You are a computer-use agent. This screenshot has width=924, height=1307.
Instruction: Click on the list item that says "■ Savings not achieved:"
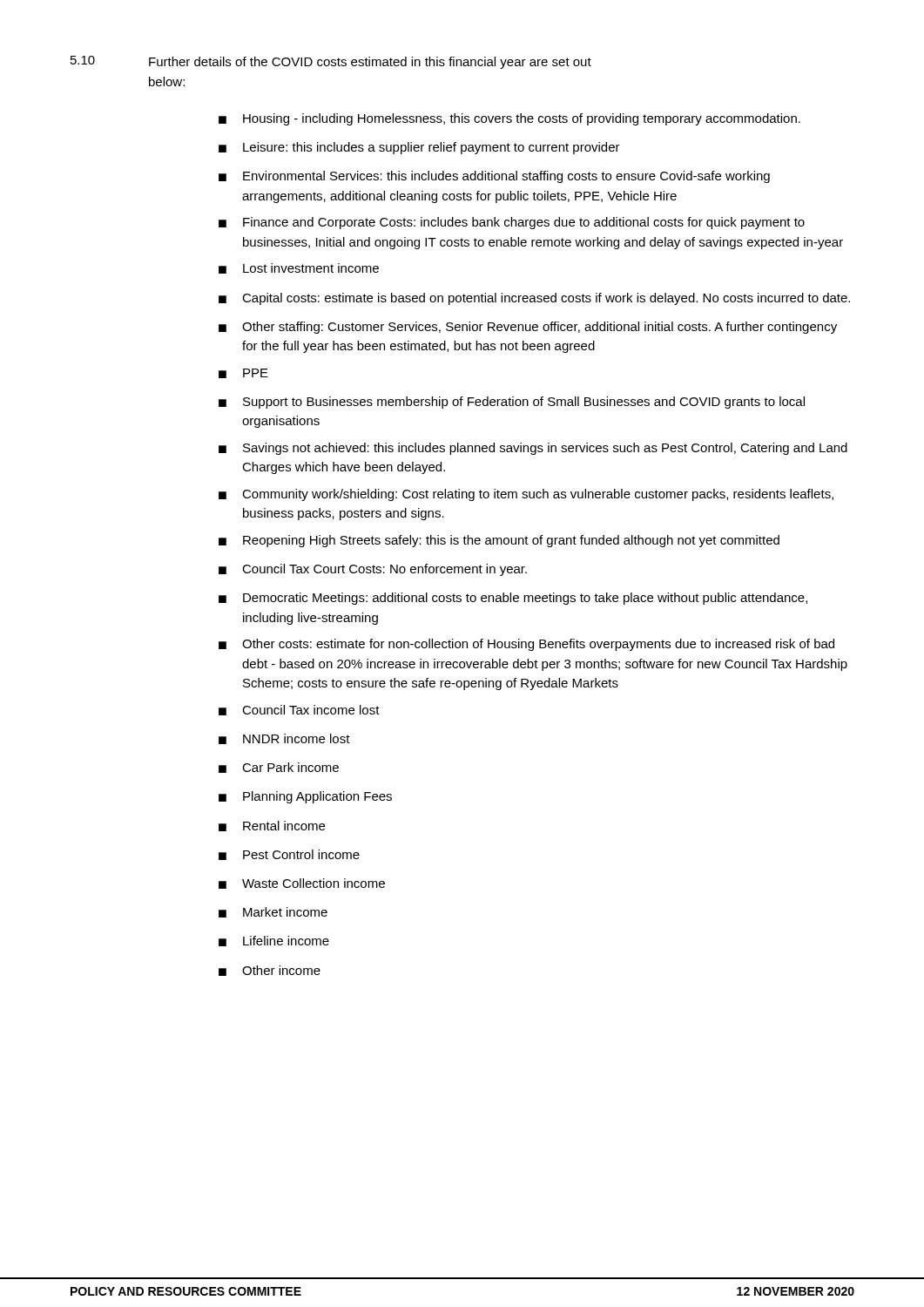tap(536, 458)
